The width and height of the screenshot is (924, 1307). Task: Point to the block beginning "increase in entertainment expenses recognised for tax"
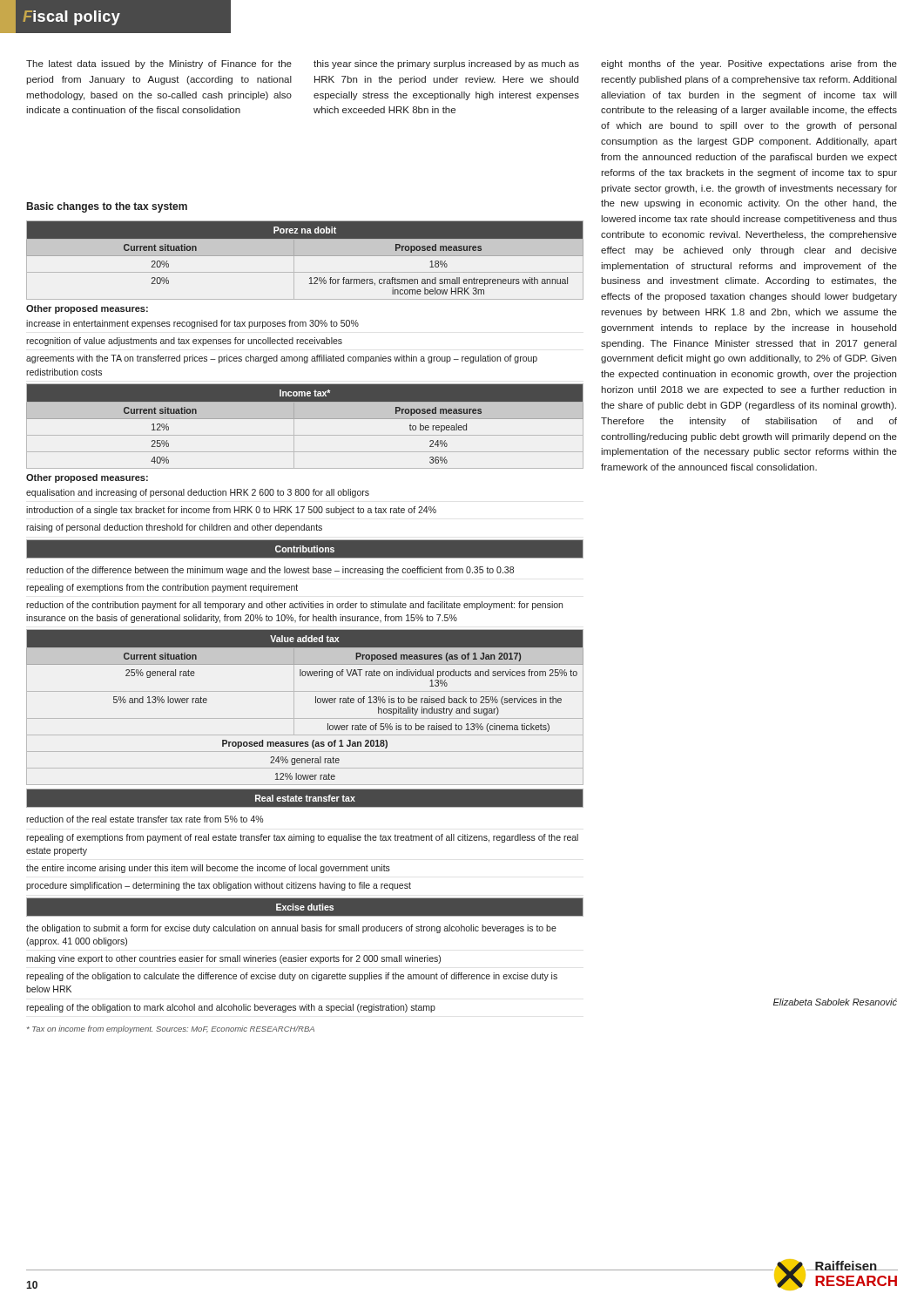pos(192,323)
